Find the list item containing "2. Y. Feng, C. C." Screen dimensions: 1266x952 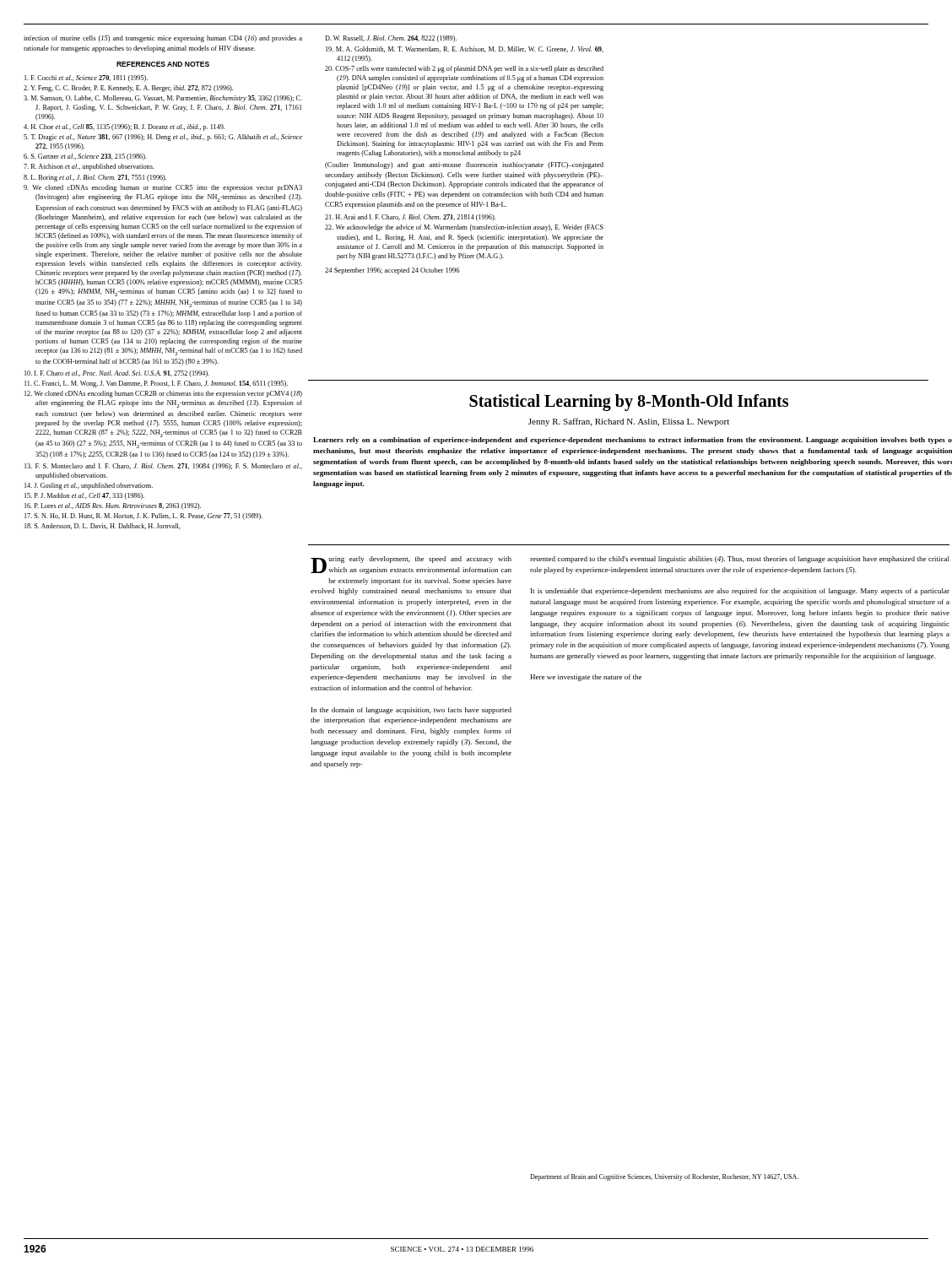click(x=129, y=88)
